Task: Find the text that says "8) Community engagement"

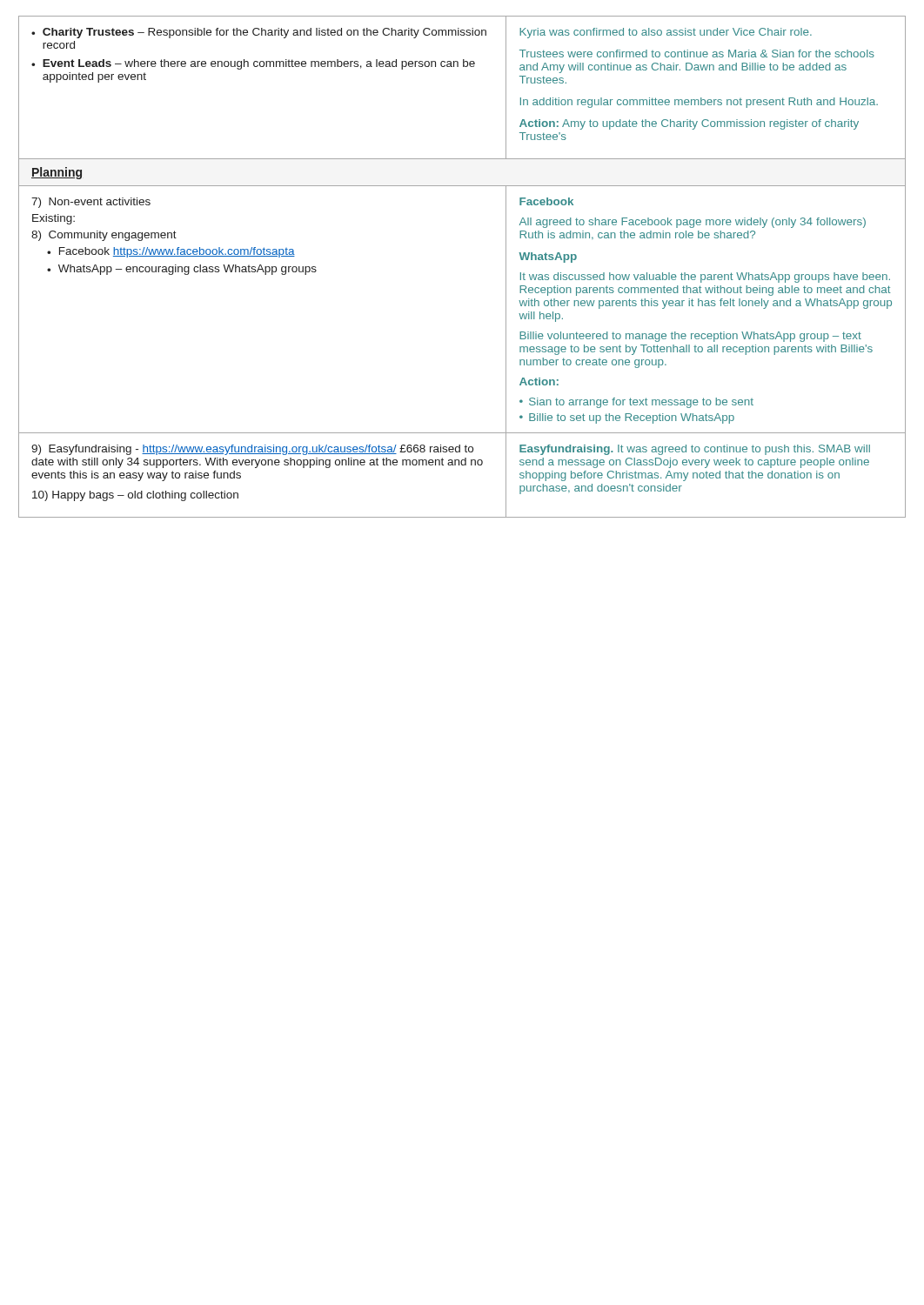Action: coord(104,235)
